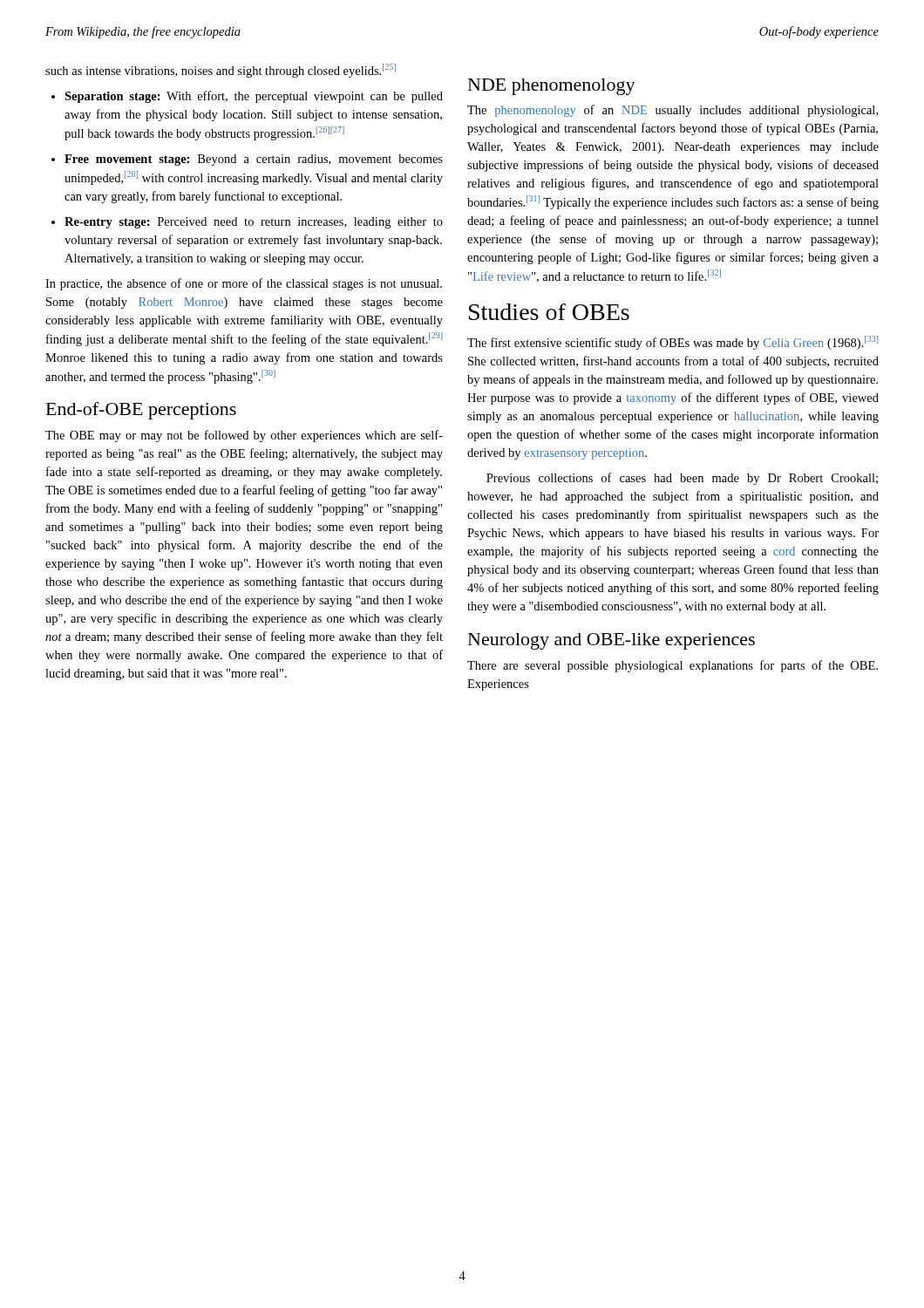Viewport: 924px width, 1308px height.
Task: Where does it say "Studies of OBEs"?
Action: [x=549, y=312]
